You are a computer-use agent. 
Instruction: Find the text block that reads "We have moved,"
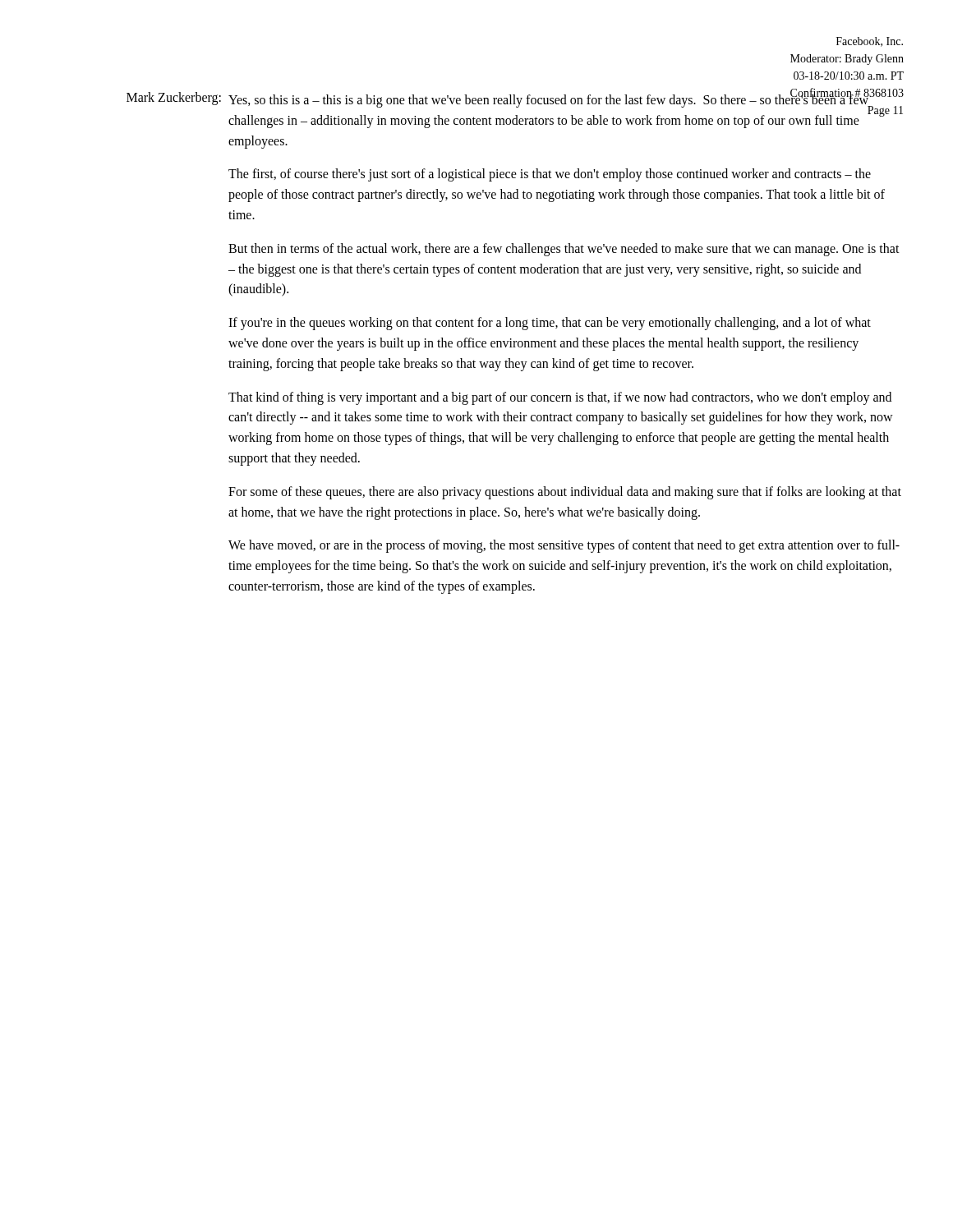(564, 566)
